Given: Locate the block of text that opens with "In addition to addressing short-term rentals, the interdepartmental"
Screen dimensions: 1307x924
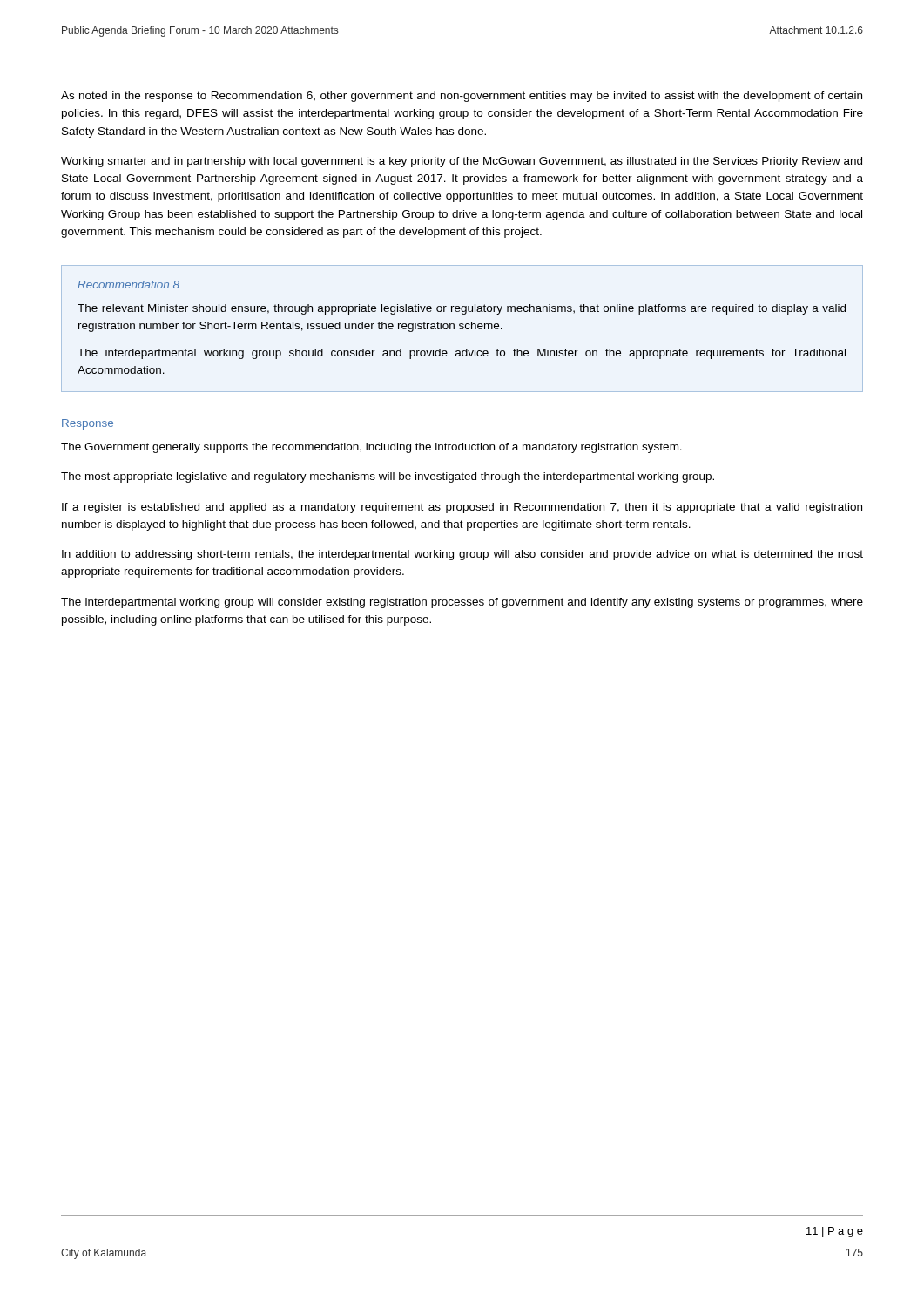Looking at the screenshot, I should [462, 563].
